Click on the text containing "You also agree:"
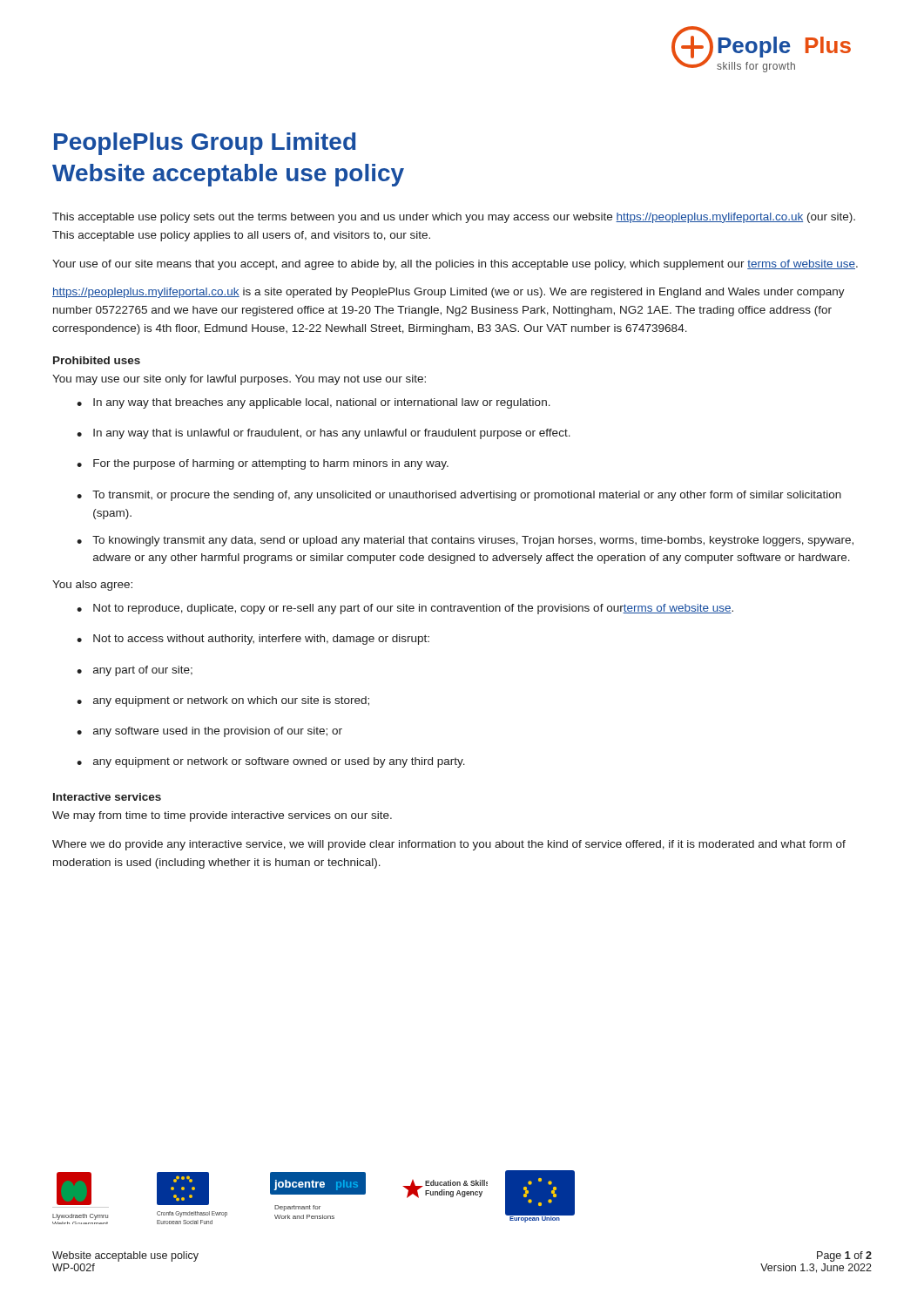The width and height of the screenshot is (924, 1307). (x=93, y=584)
